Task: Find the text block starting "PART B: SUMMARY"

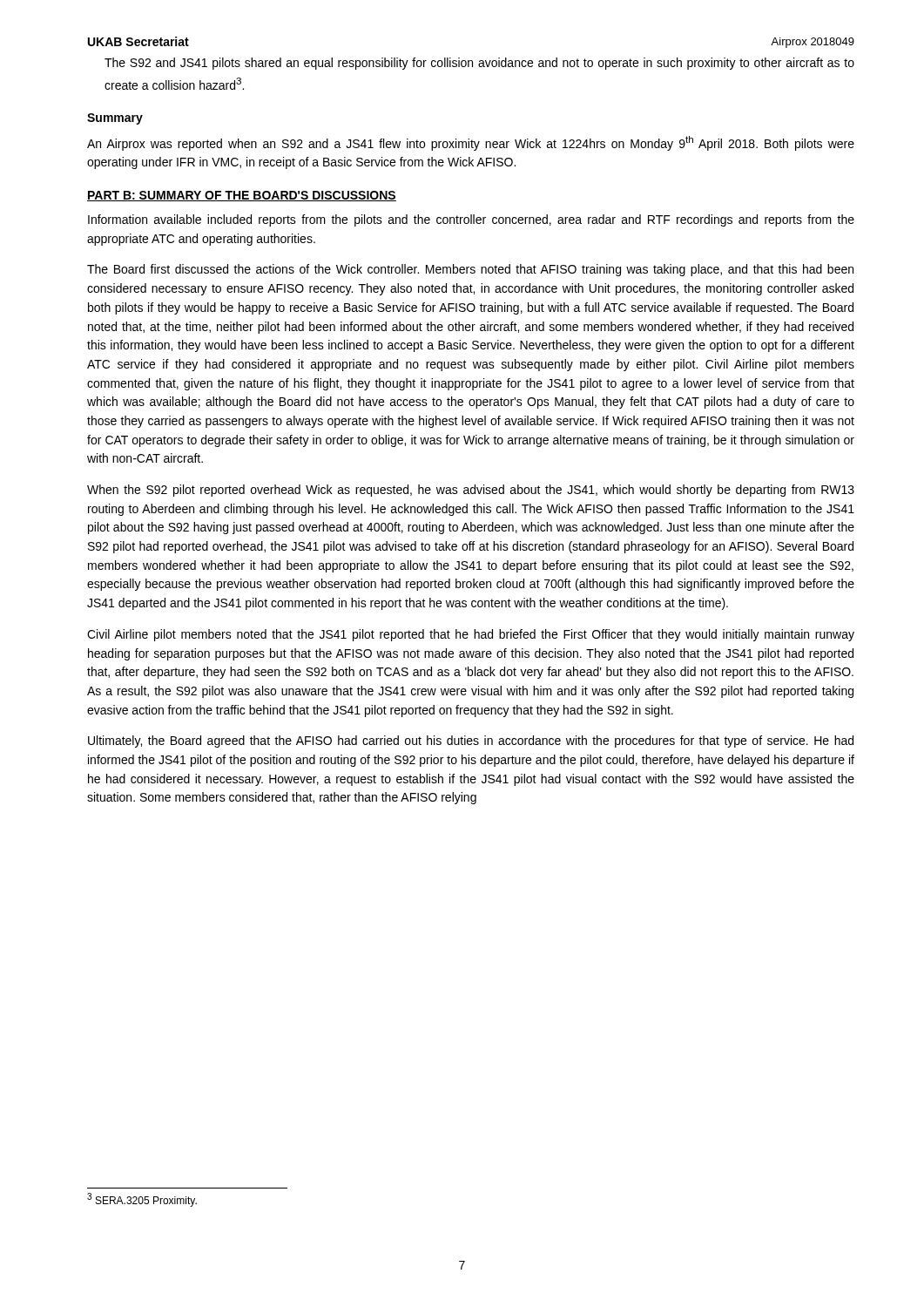Action: 242,195
